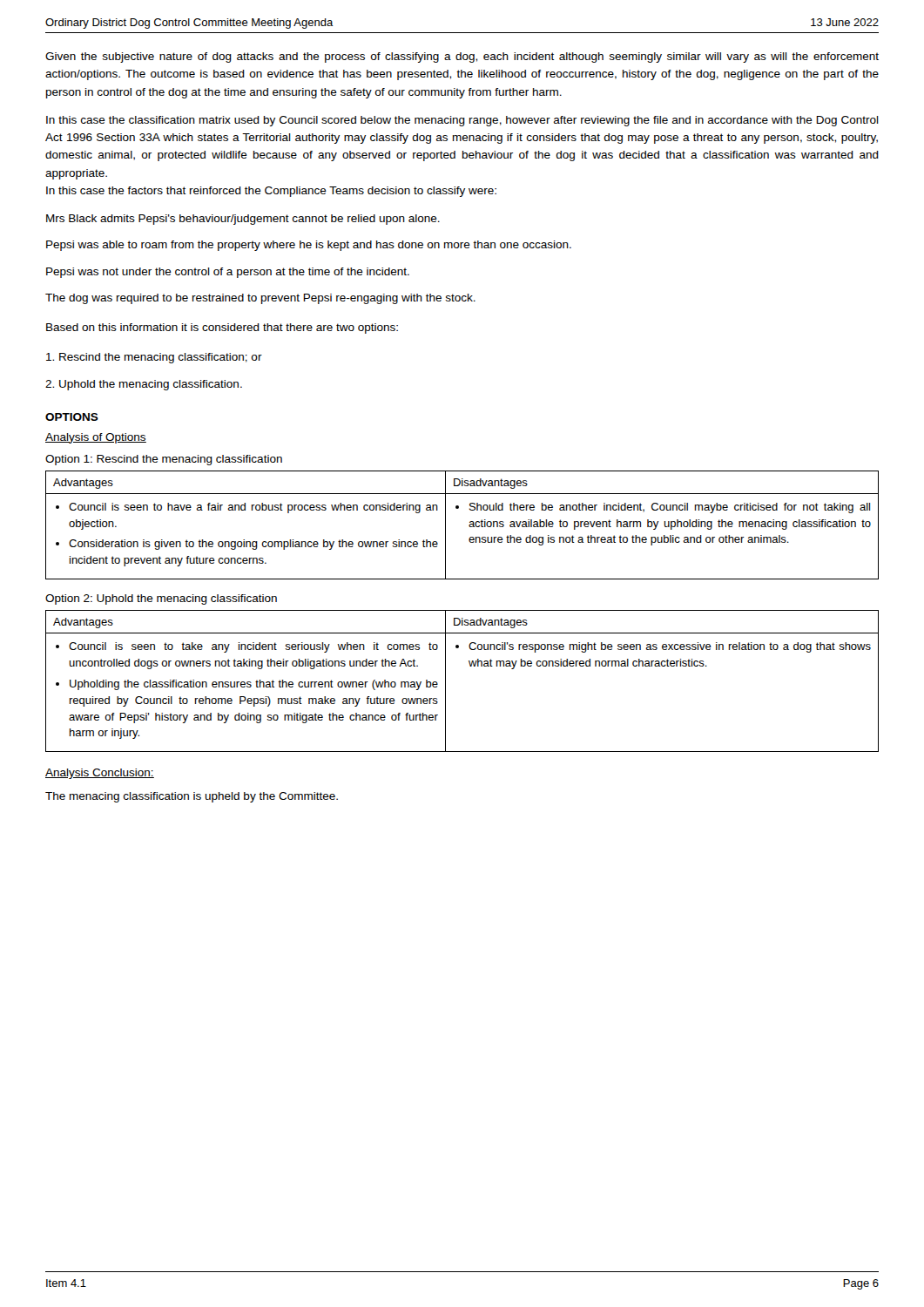Find "Analysis Conclusion:" on this page
The width and height of the screenshot is (924, 1307).
click(x=100, y=773)
